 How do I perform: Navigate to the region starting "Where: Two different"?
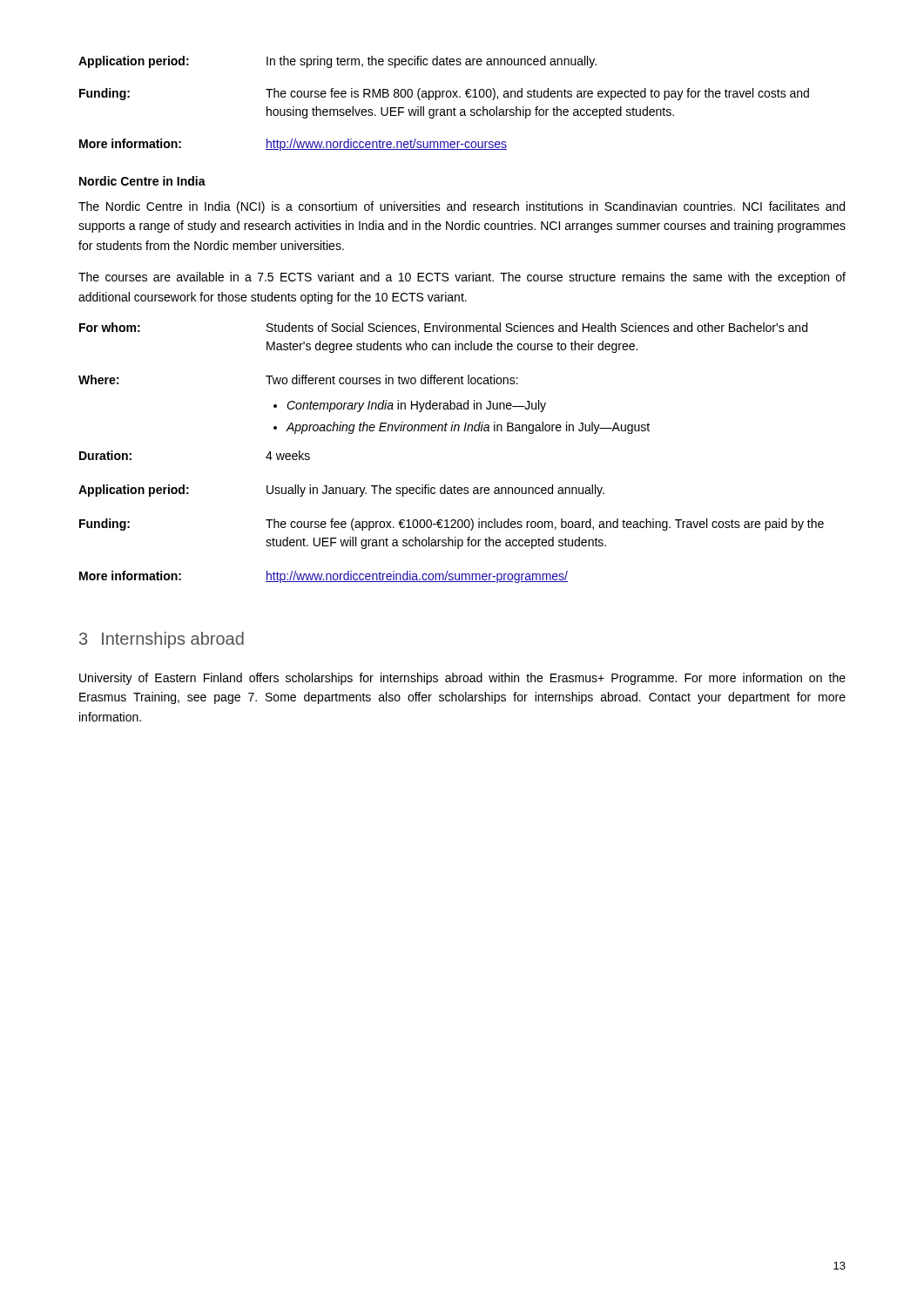tap(462, 407)
